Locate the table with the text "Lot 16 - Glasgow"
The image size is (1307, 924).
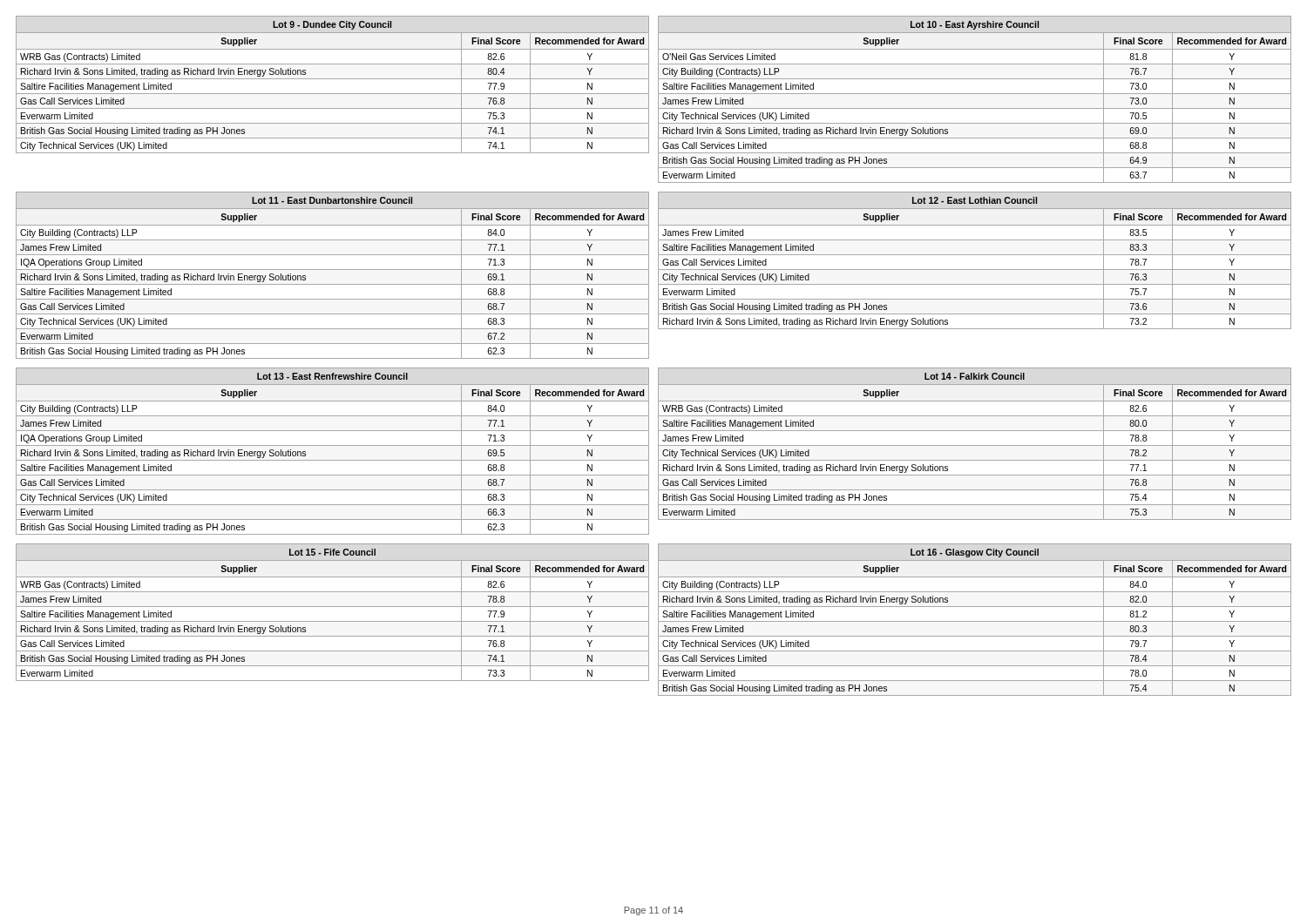[x=975, y=620]
